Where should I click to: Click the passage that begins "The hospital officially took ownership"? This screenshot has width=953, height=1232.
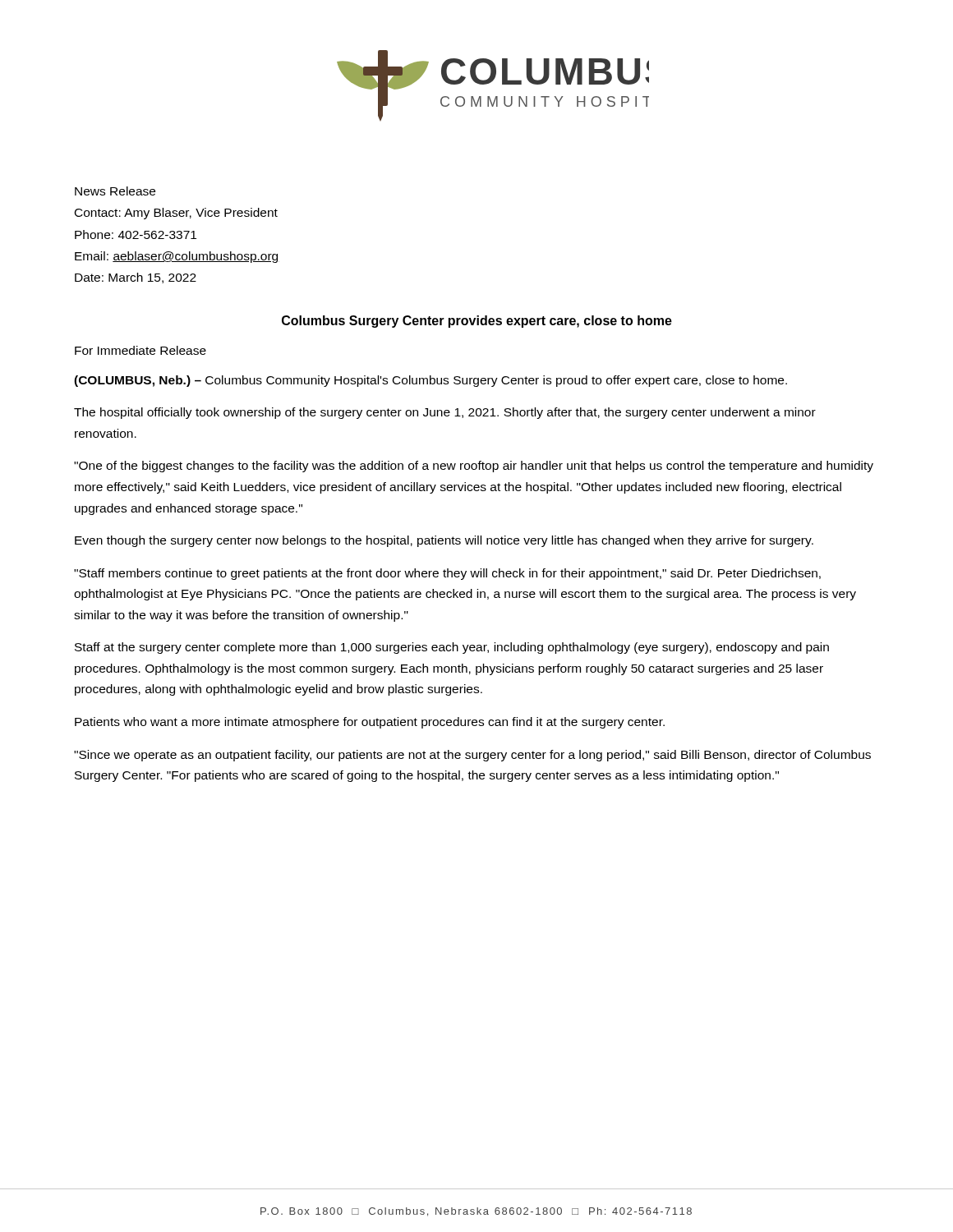445,423
